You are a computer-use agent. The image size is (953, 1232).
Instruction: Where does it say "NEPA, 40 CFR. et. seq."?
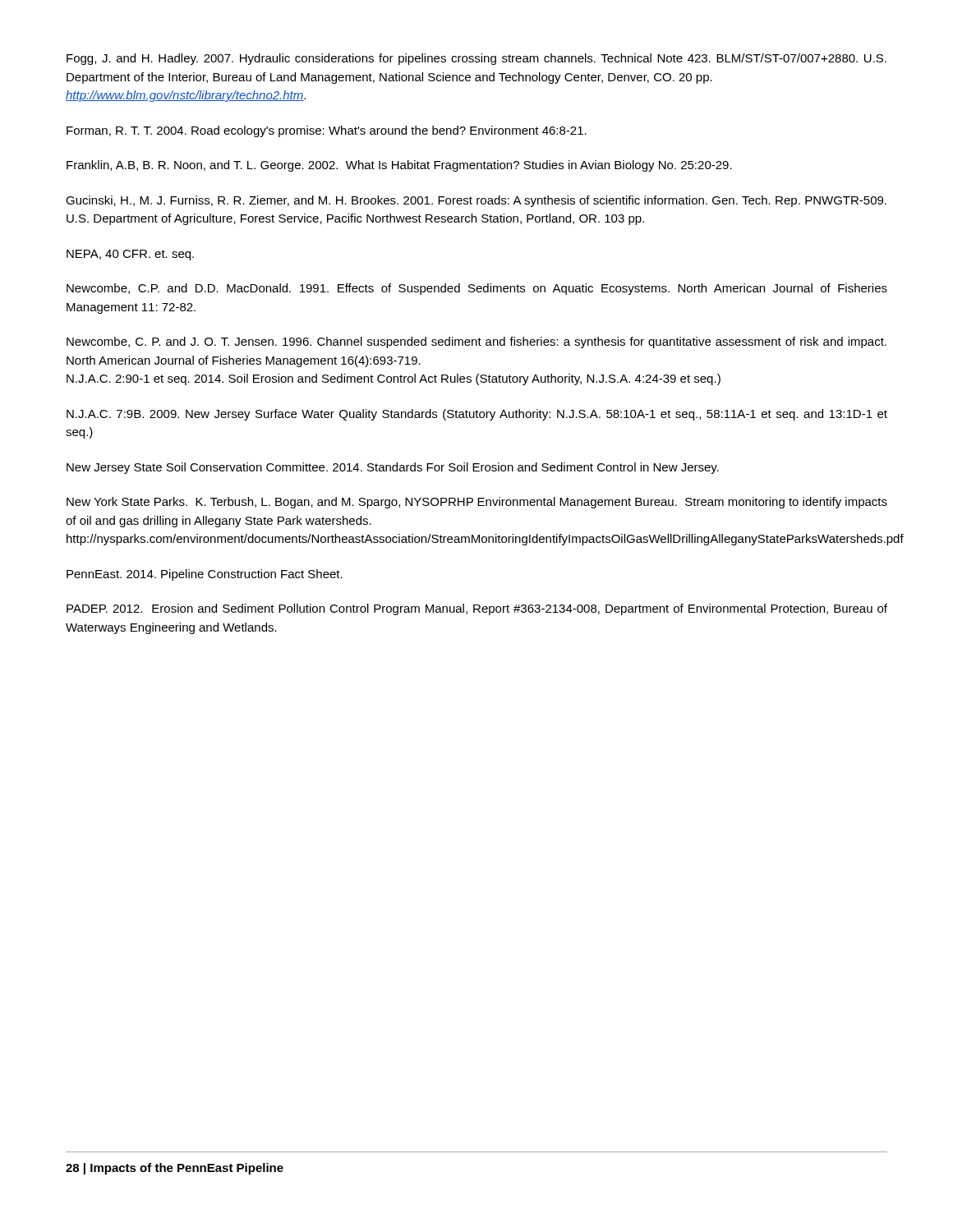pos(130,253)
